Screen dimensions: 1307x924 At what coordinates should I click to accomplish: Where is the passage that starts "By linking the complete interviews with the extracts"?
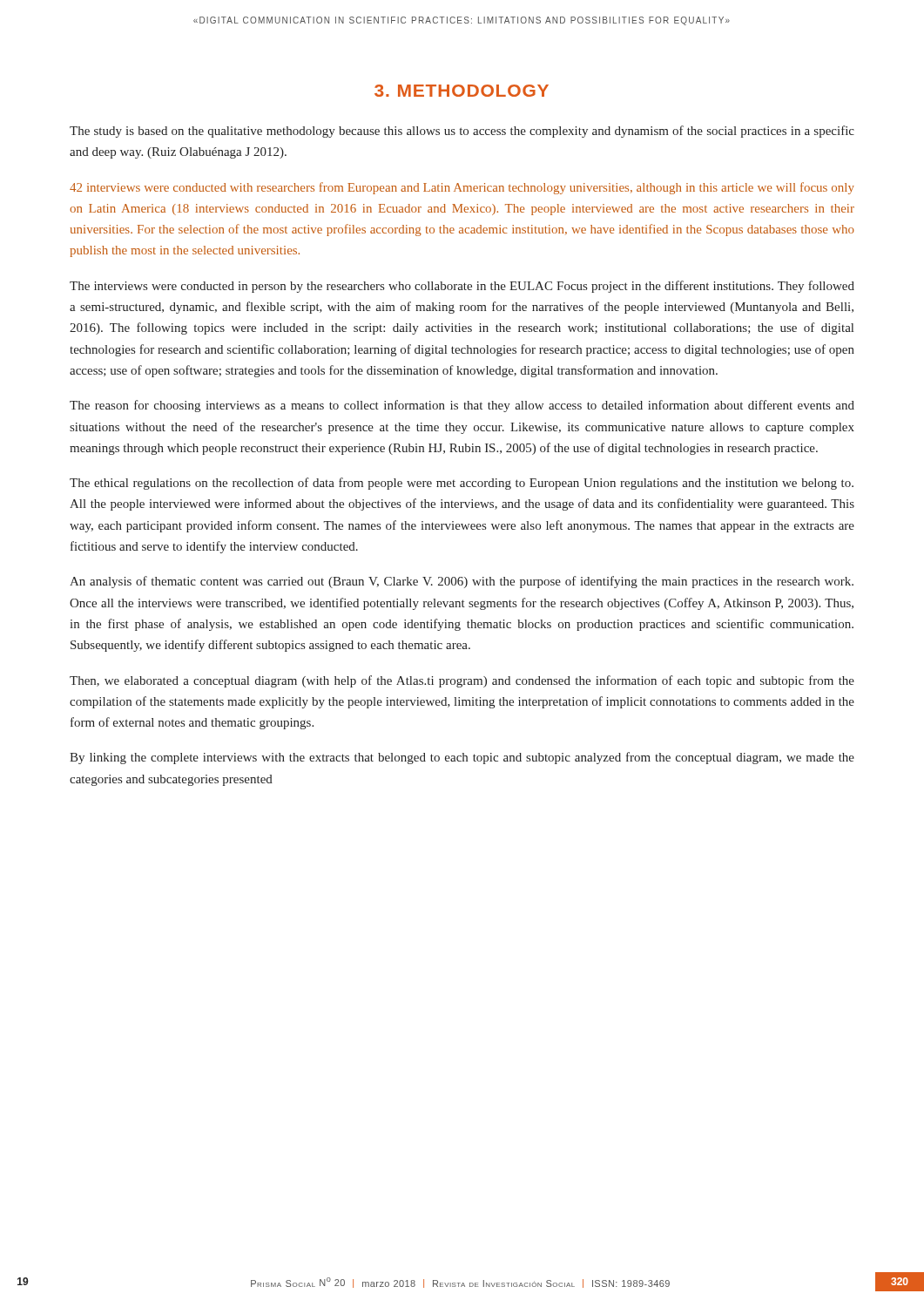[x=462, y=768]
